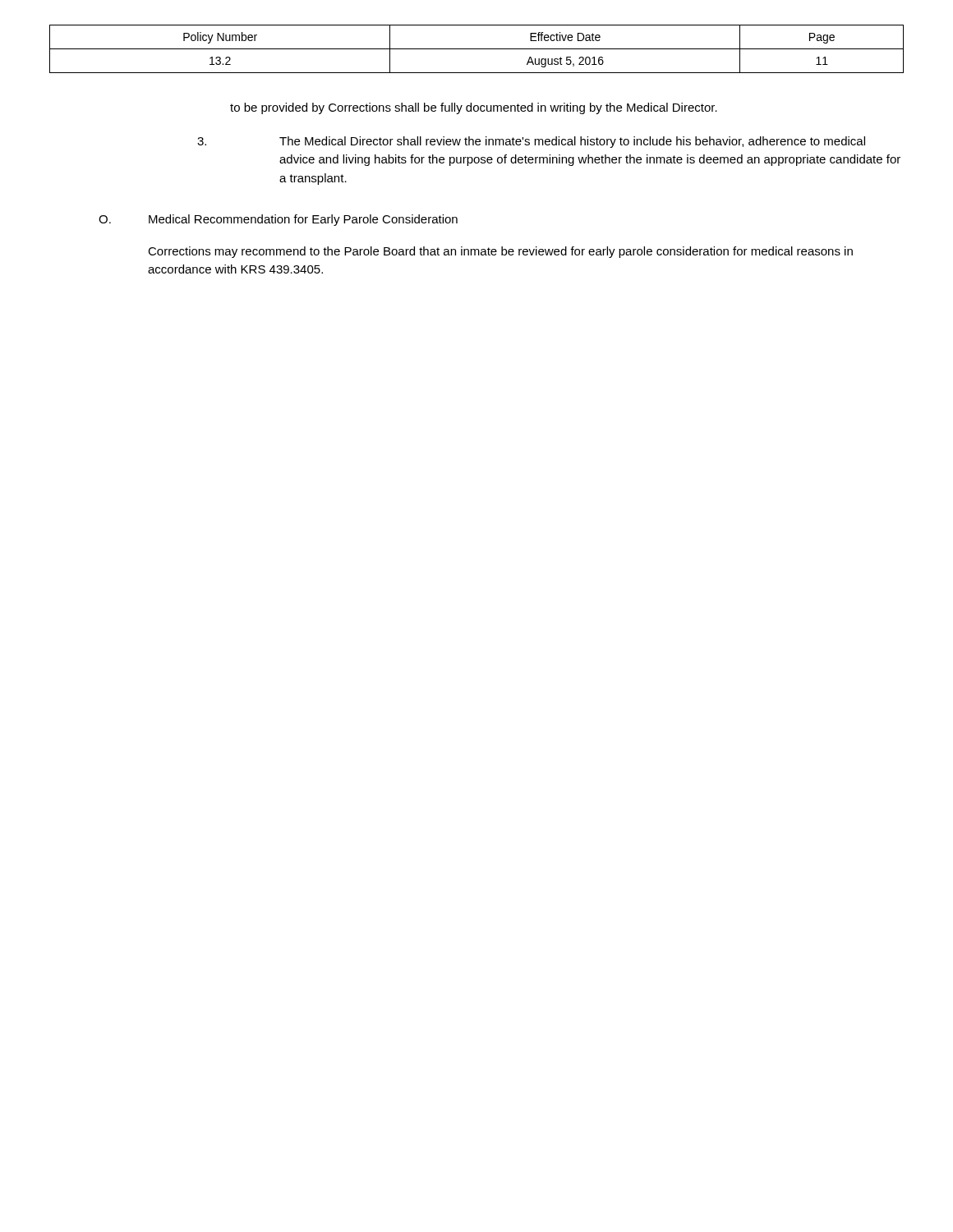Click on the section header containing "O. Medical Recommendation for Early Parole"
This screenshot has width=953, height=1232.
point(278,220)
